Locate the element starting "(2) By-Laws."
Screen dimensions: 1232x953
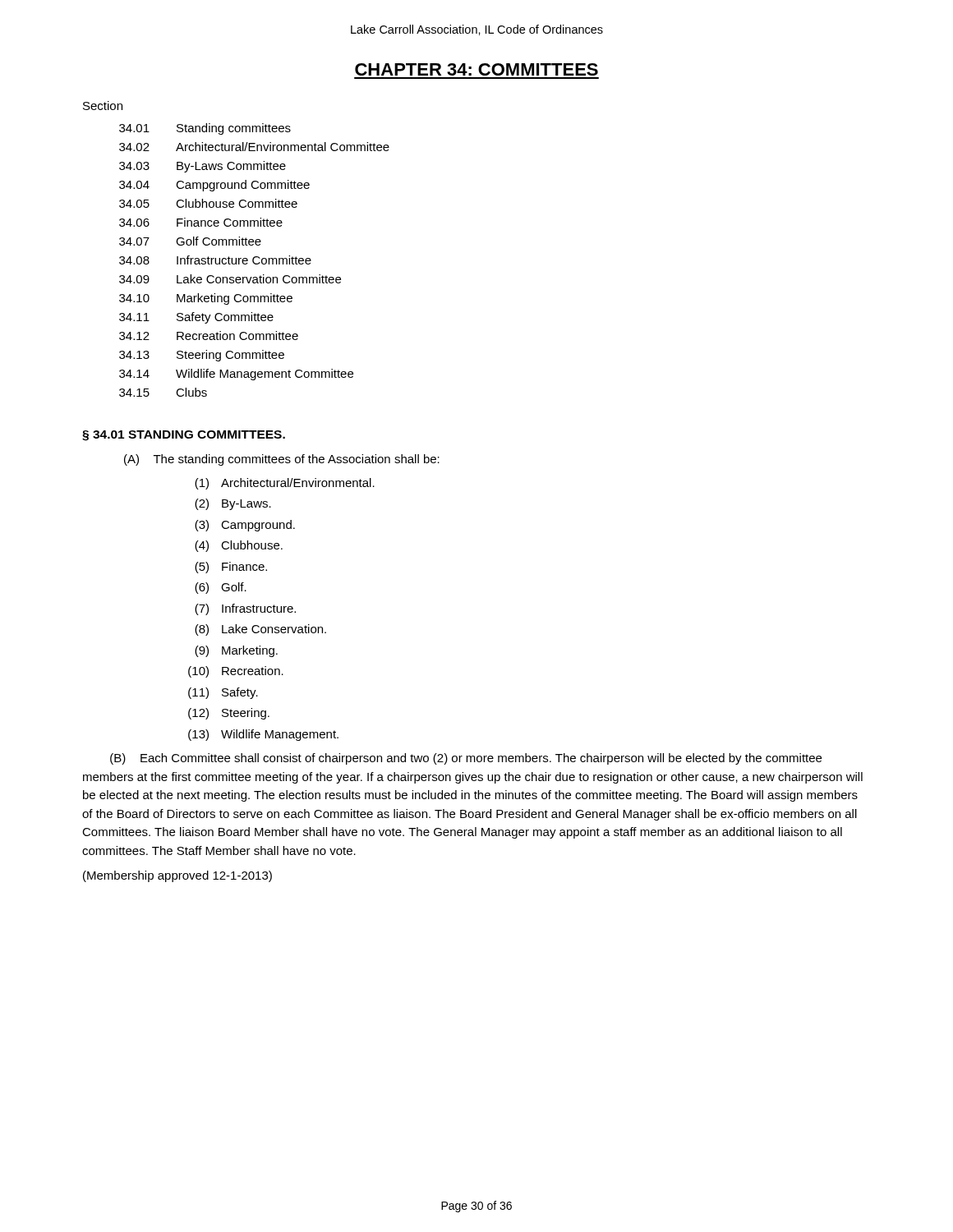click(x=233, y=504)
